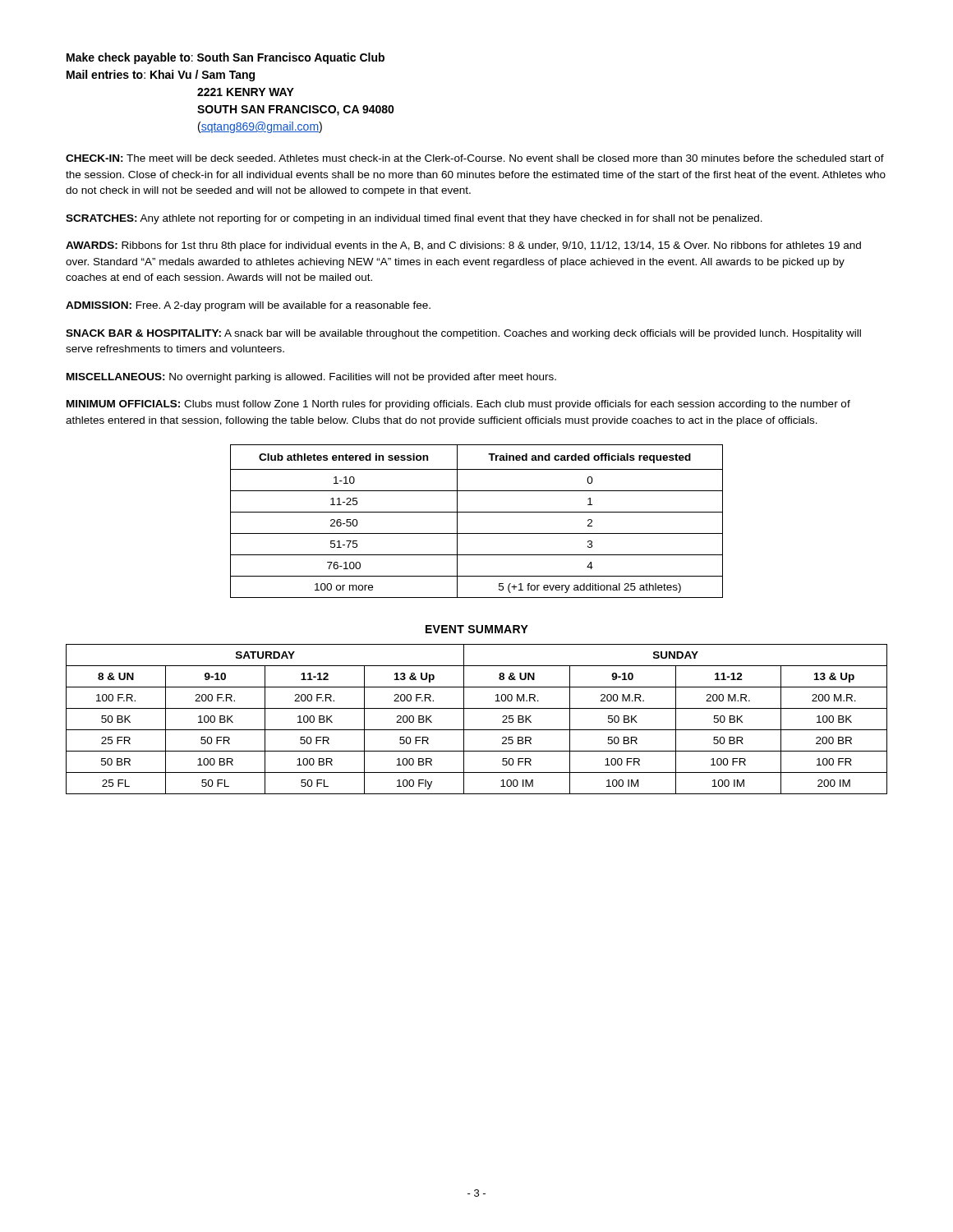
Task: Locate the table with the text "5 (+1 for every"
Action: pyautogui.click(x=476, y=521)
